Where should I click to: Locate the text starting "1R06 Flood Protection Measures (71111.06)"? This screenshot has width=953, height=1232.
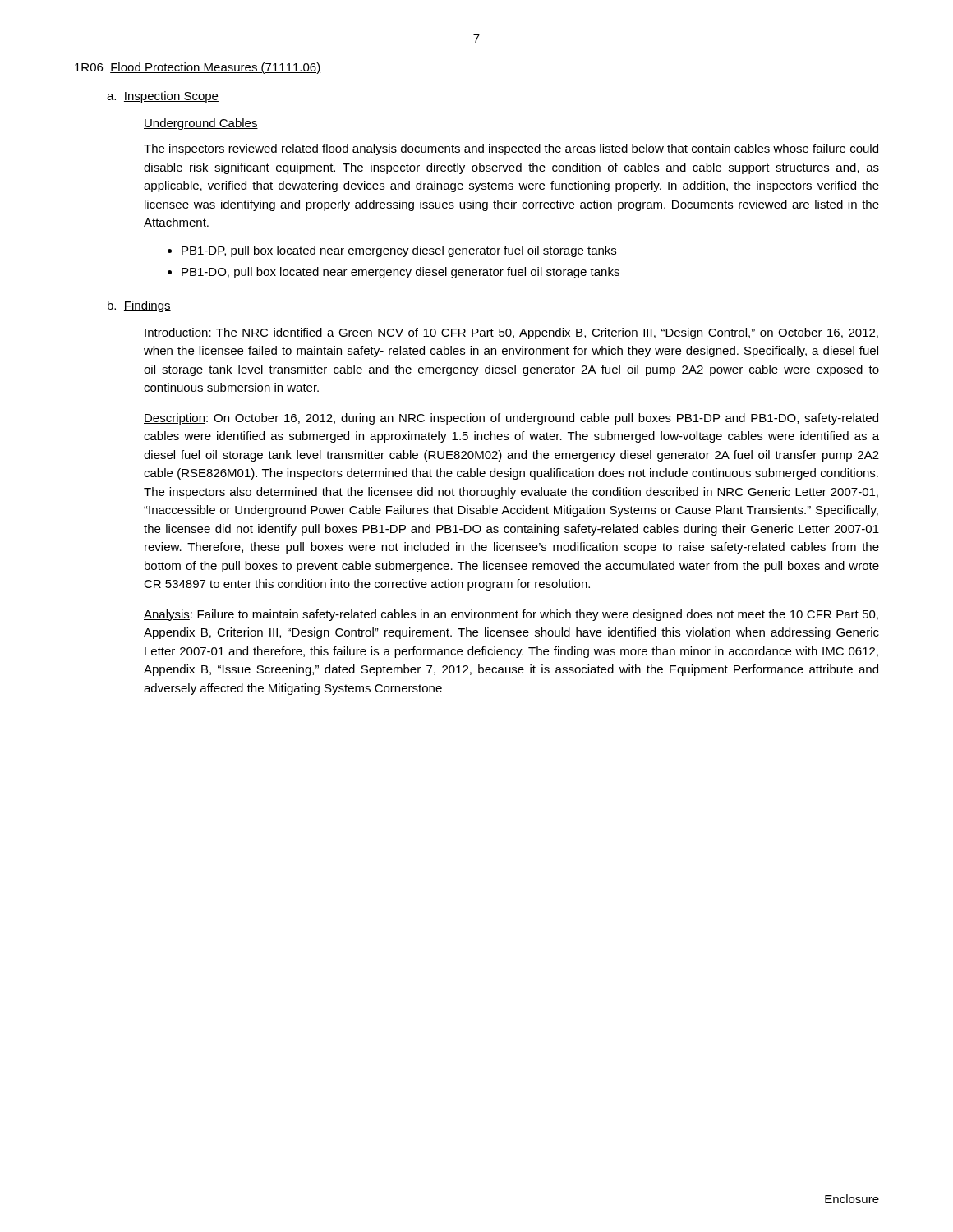(x=197, y=67)
